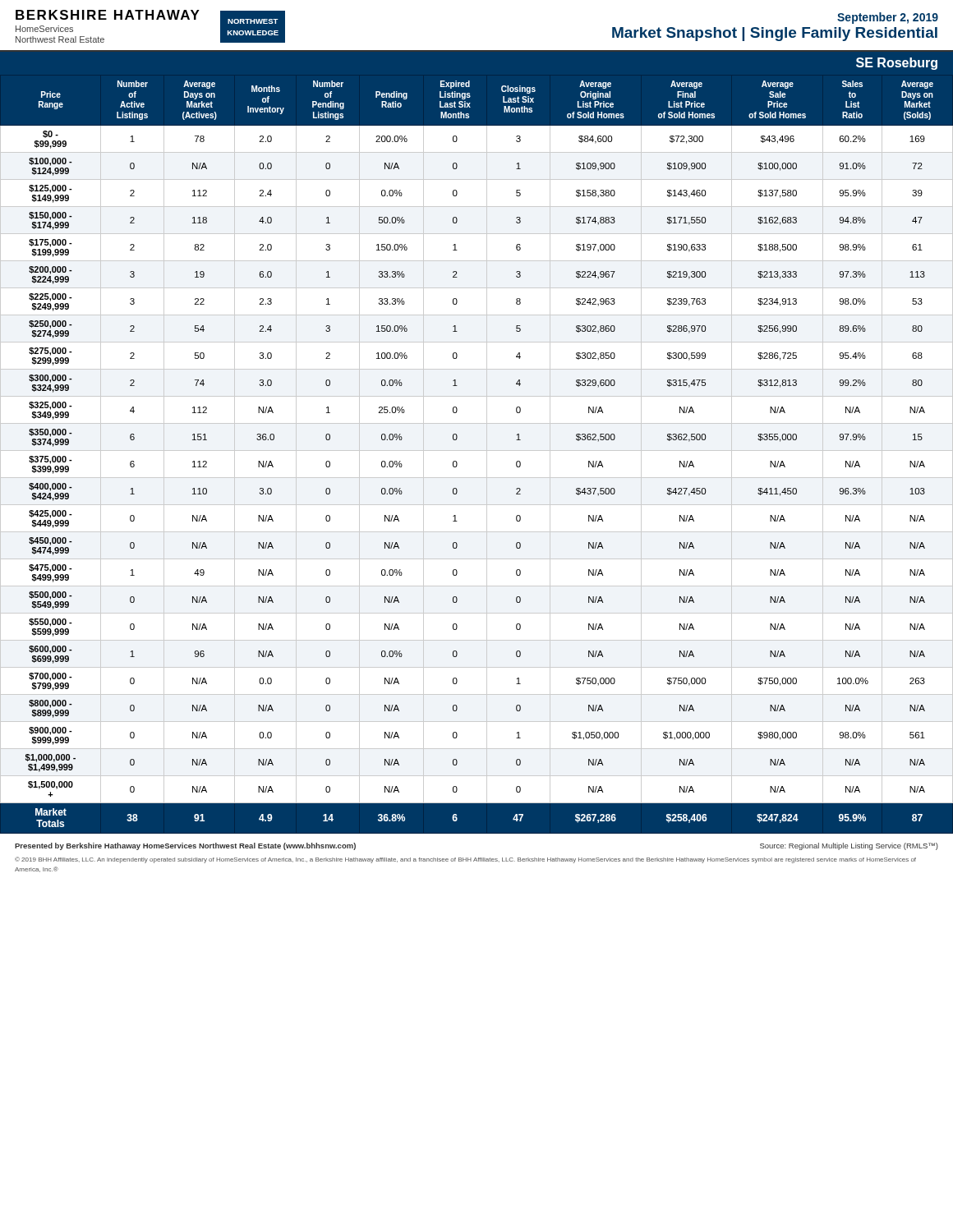953x1232 pixels.
Task: Locate the footnote containing "© 2019 BHH Affiliates, LLC. An independently"
Action: point(465,864)
